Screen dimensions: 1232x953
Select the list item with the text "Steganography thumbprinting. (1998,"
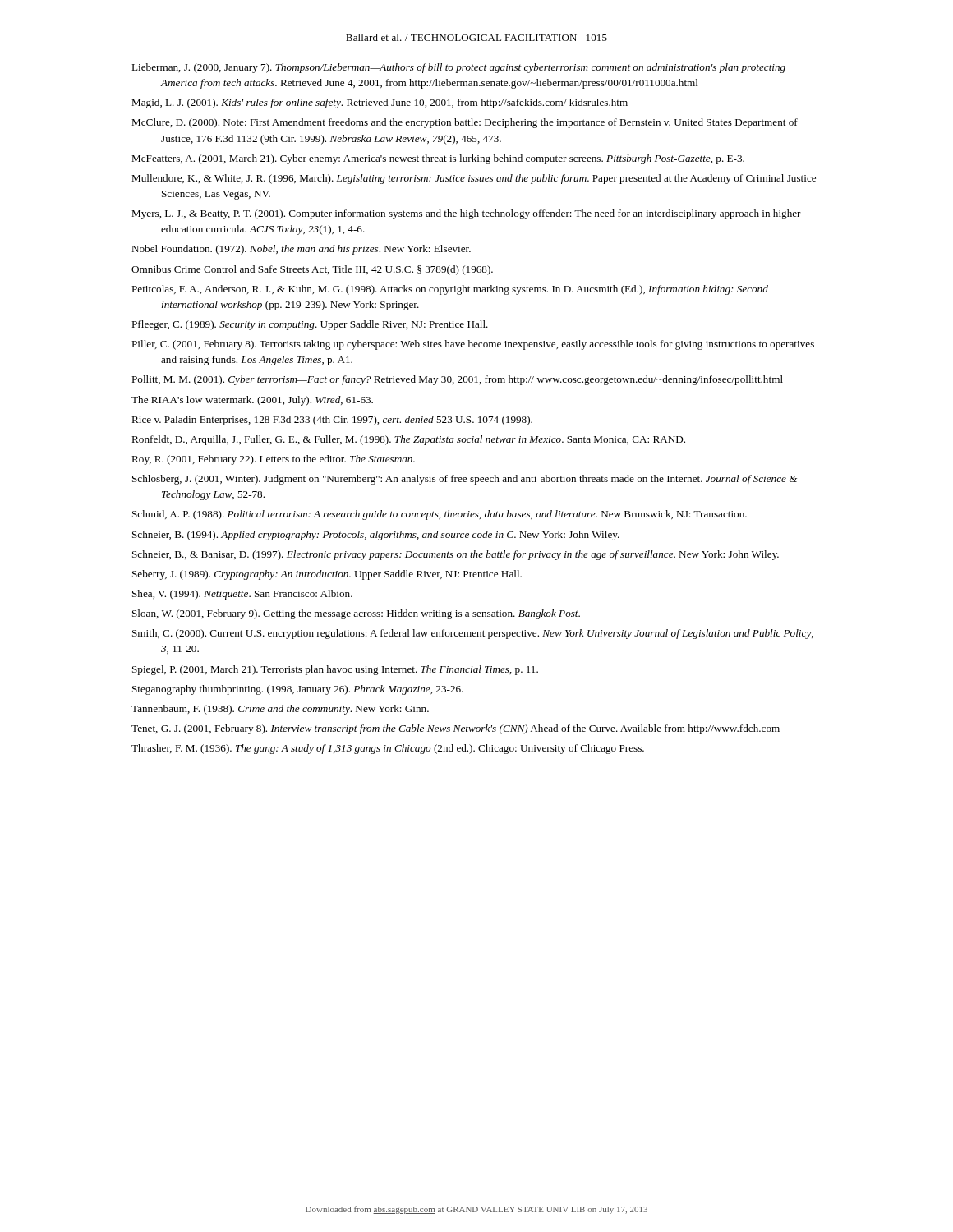[298, 688]
